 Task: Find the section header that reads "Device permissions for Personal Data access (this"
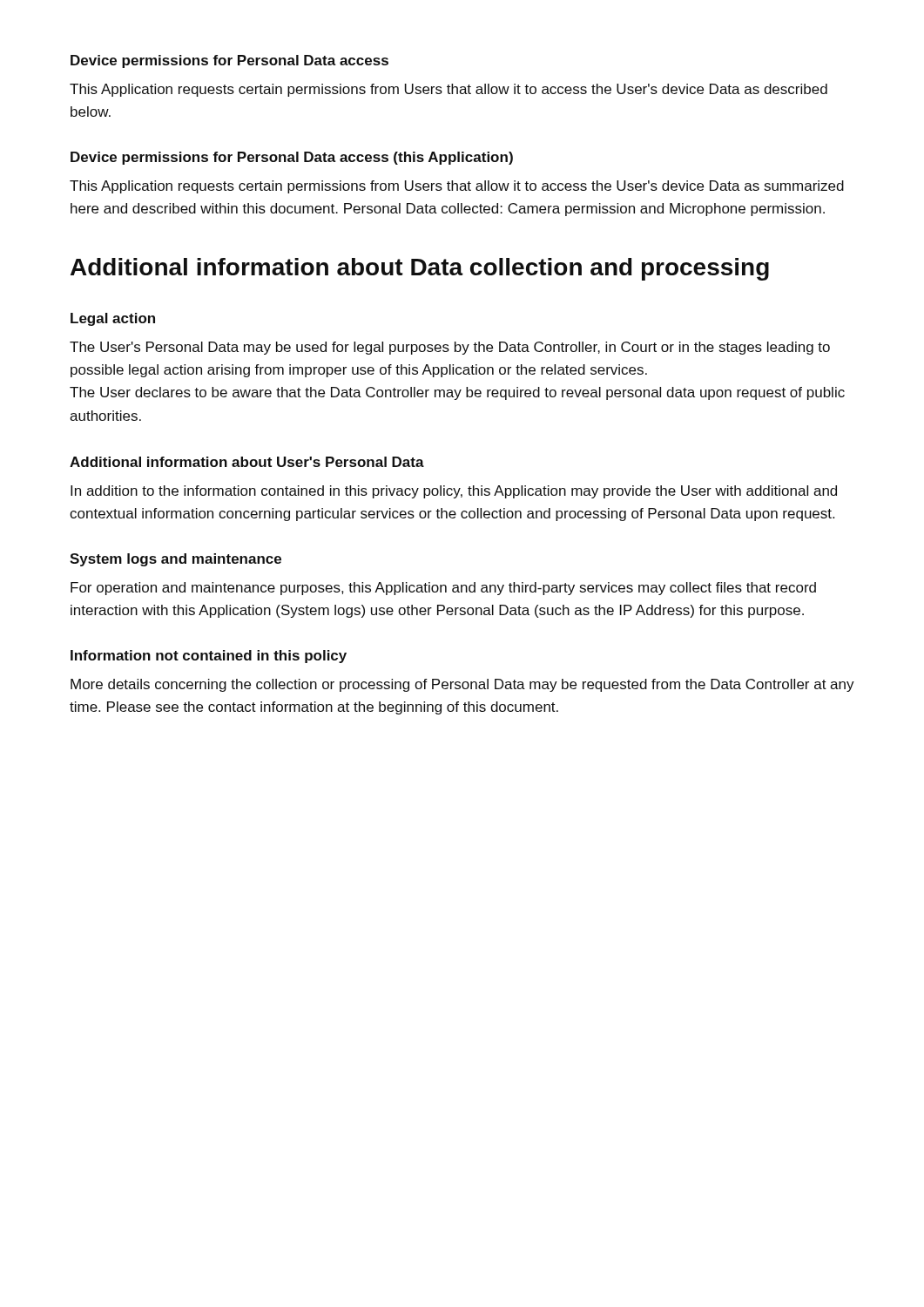[x=462, y=157]
